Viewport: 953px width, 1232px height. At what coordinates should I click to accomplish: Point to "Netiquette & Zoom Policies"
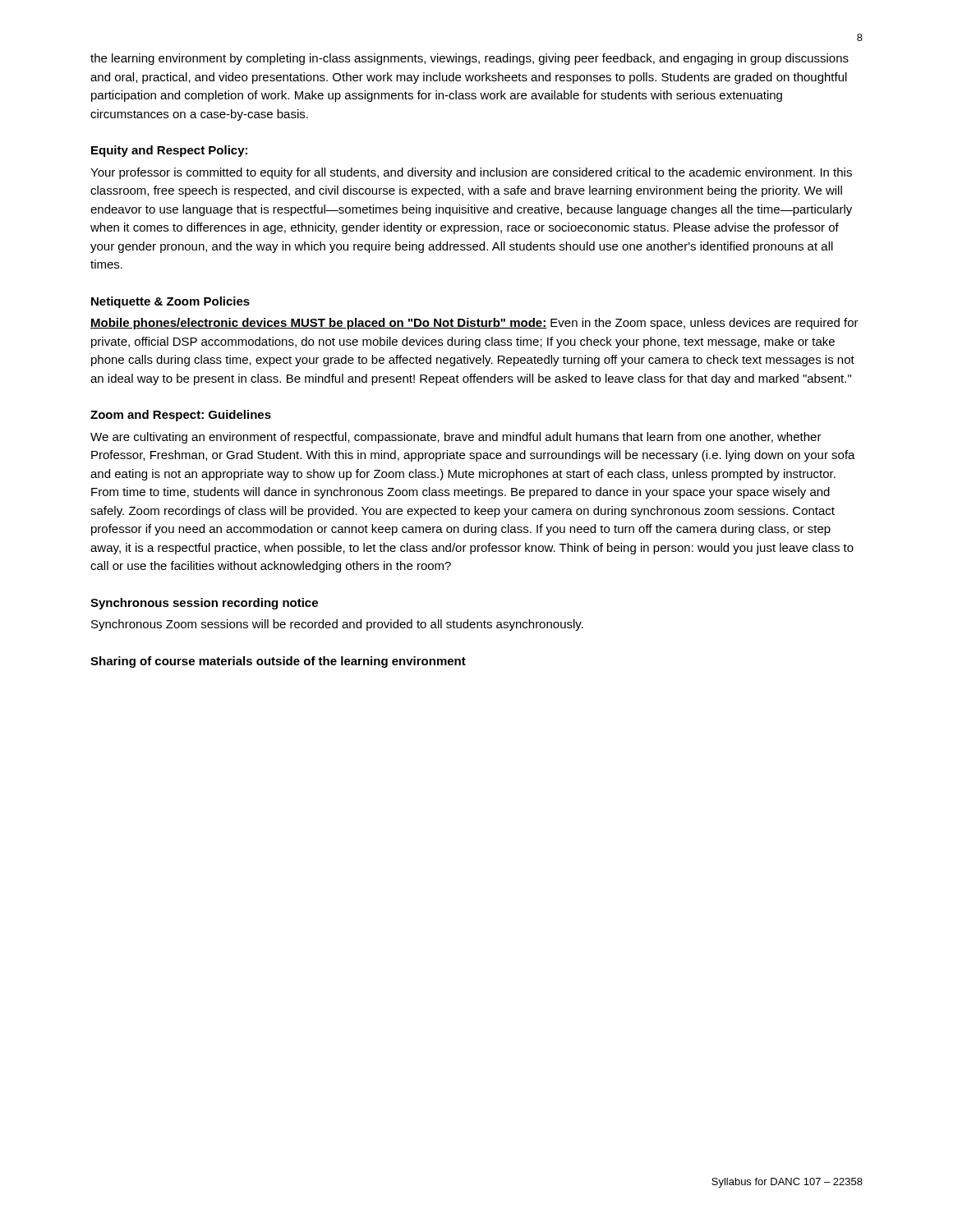click(x=170, y=301)
